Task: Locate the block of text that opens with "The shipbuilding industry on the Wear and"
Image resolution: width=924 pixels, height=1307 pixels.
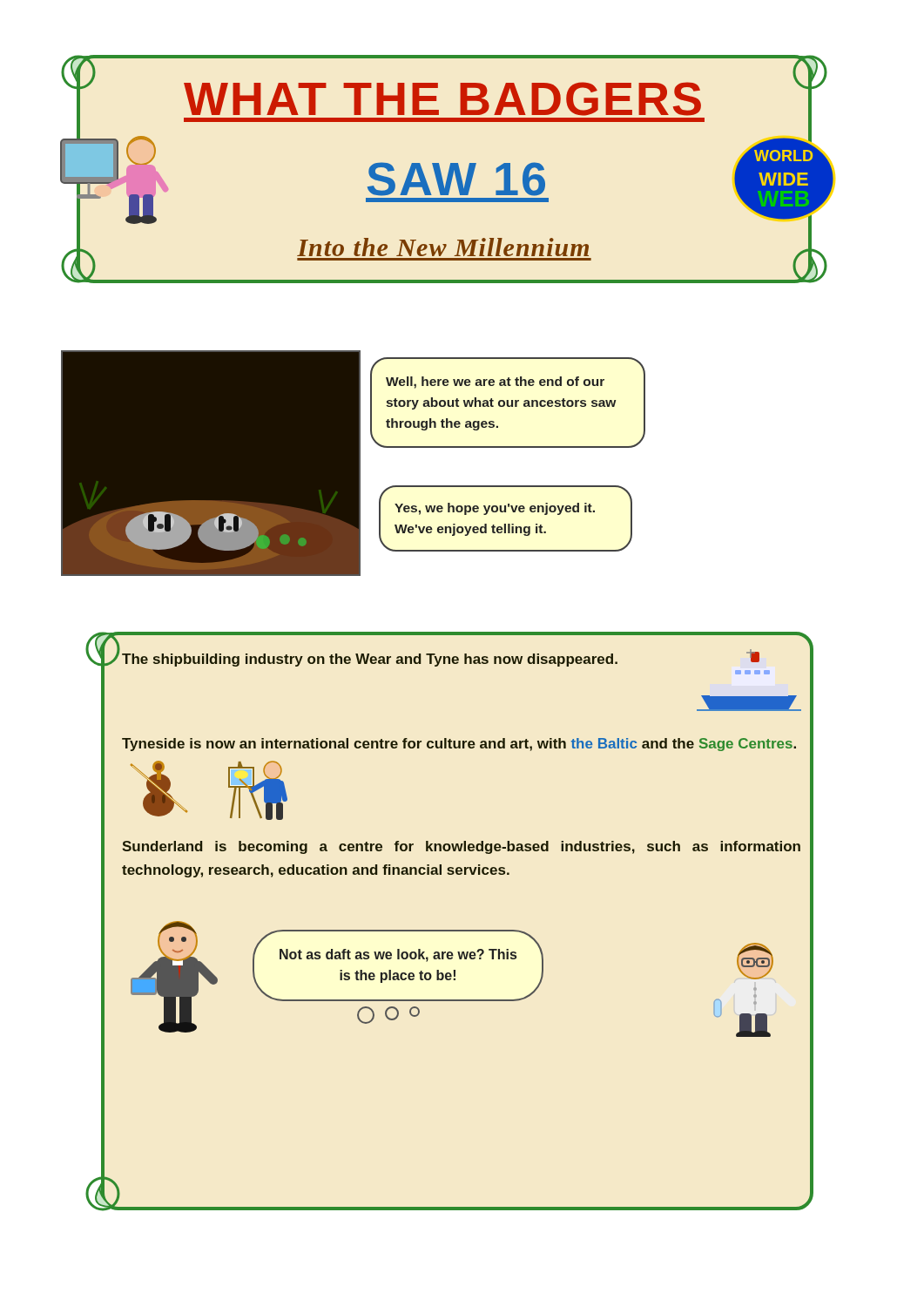Action: 441,658
